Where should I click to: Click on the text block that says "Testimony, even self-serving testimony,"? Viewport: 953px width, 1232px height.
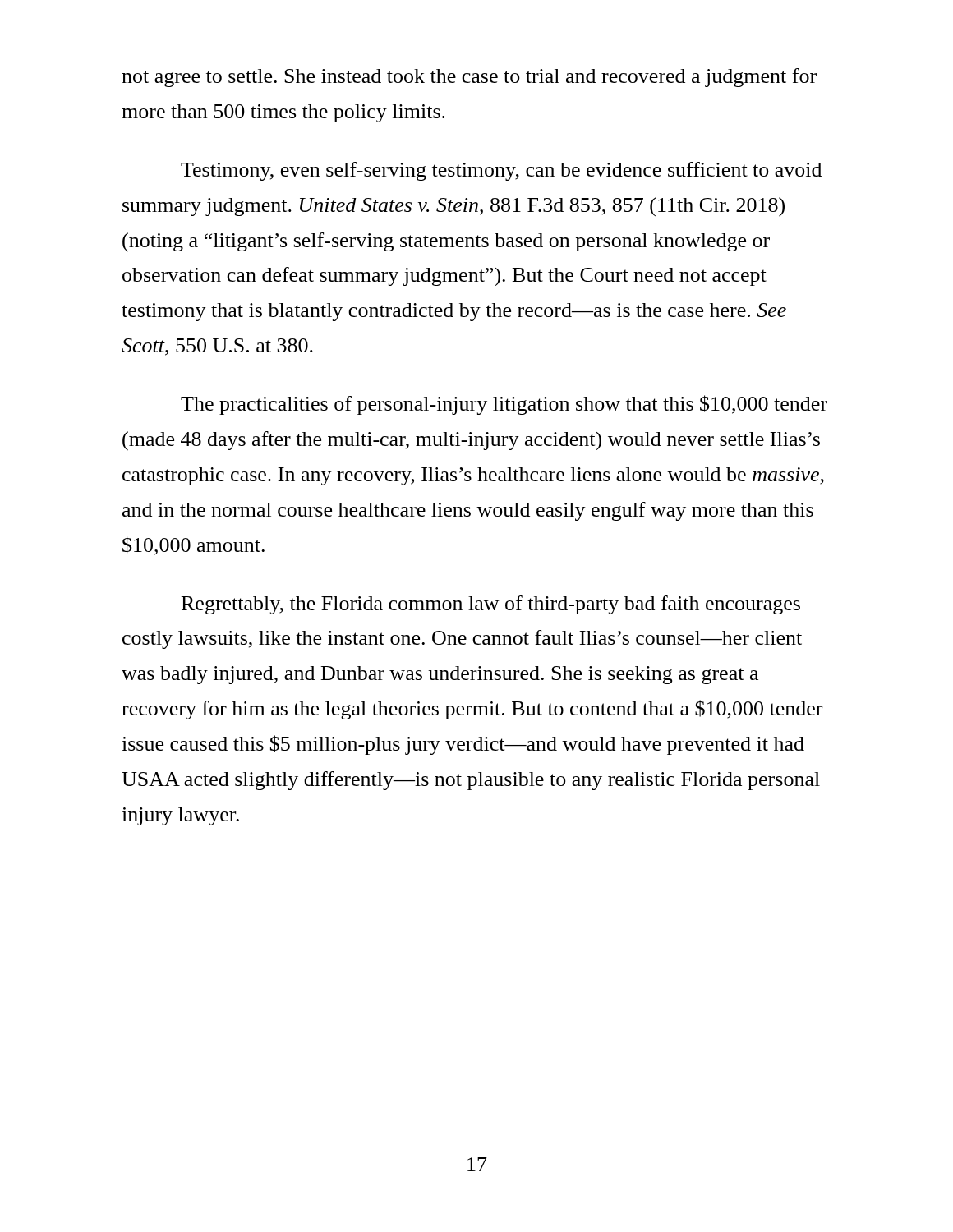[472, 258]
